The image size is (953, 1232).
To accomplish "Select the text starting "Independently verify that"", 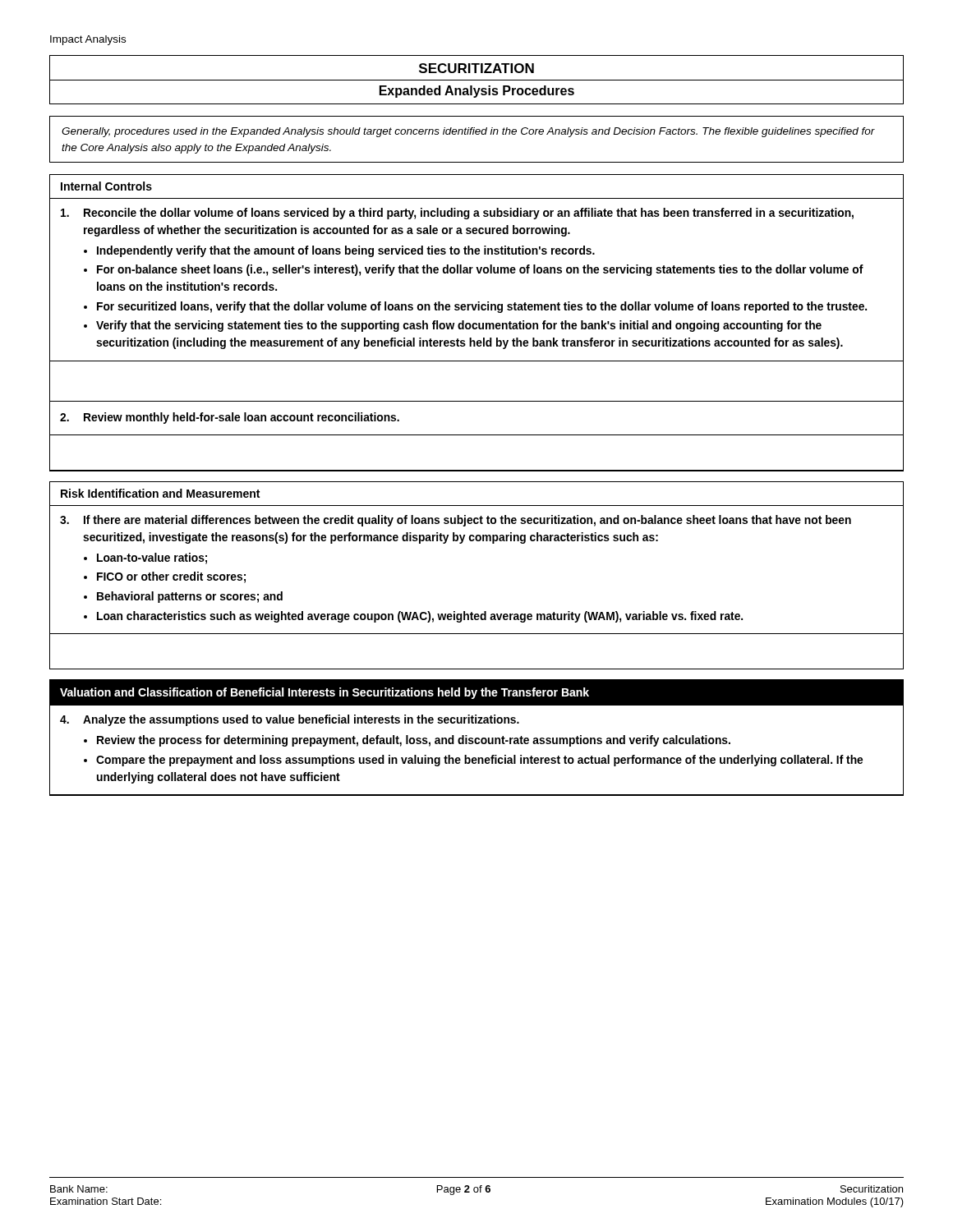I will 346,250.
